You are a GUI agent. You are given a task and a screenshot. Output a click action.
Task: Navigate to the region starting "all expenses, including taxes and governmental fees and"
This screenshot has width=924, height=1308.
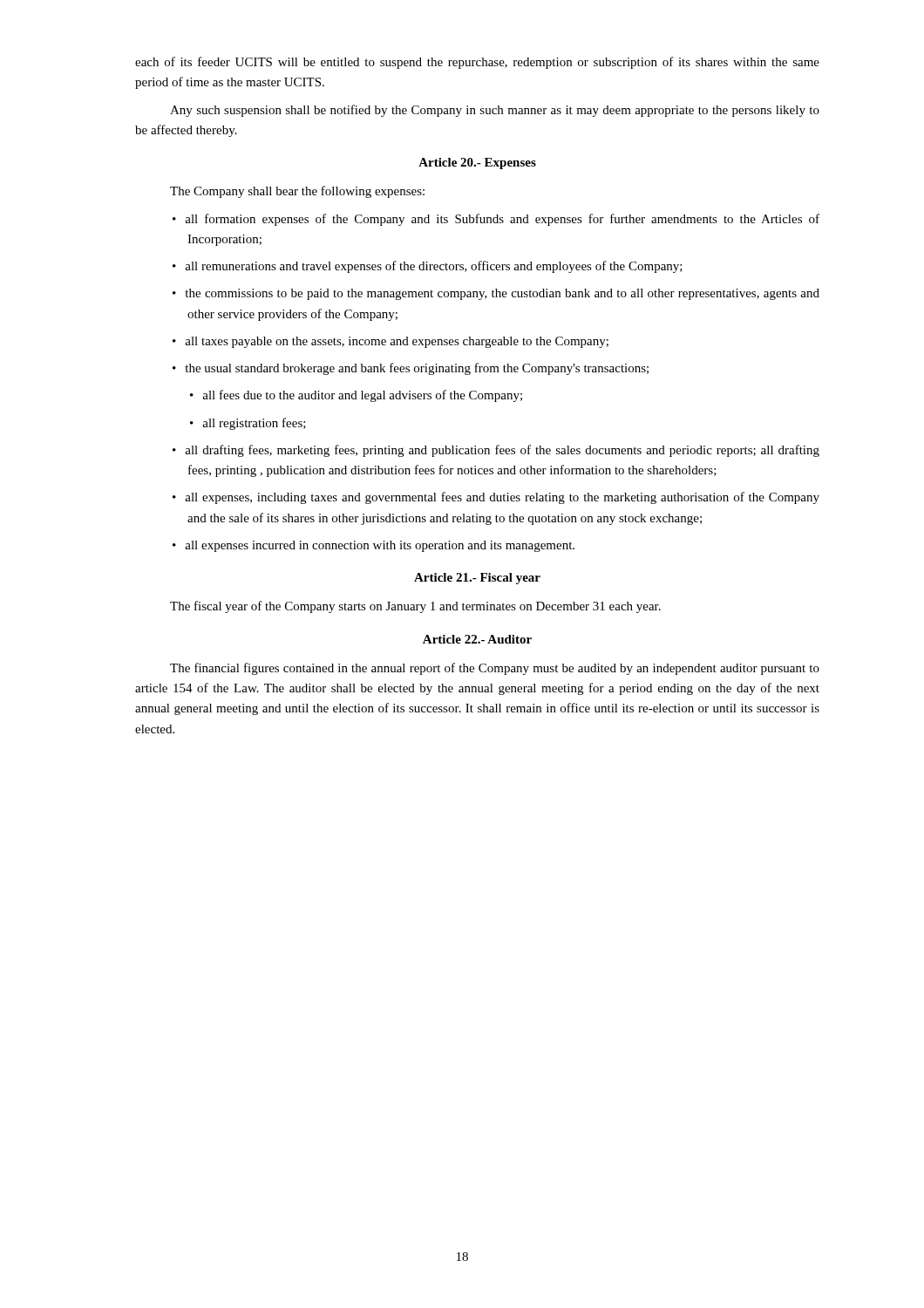pyautogui.click(x=477, y=508)
